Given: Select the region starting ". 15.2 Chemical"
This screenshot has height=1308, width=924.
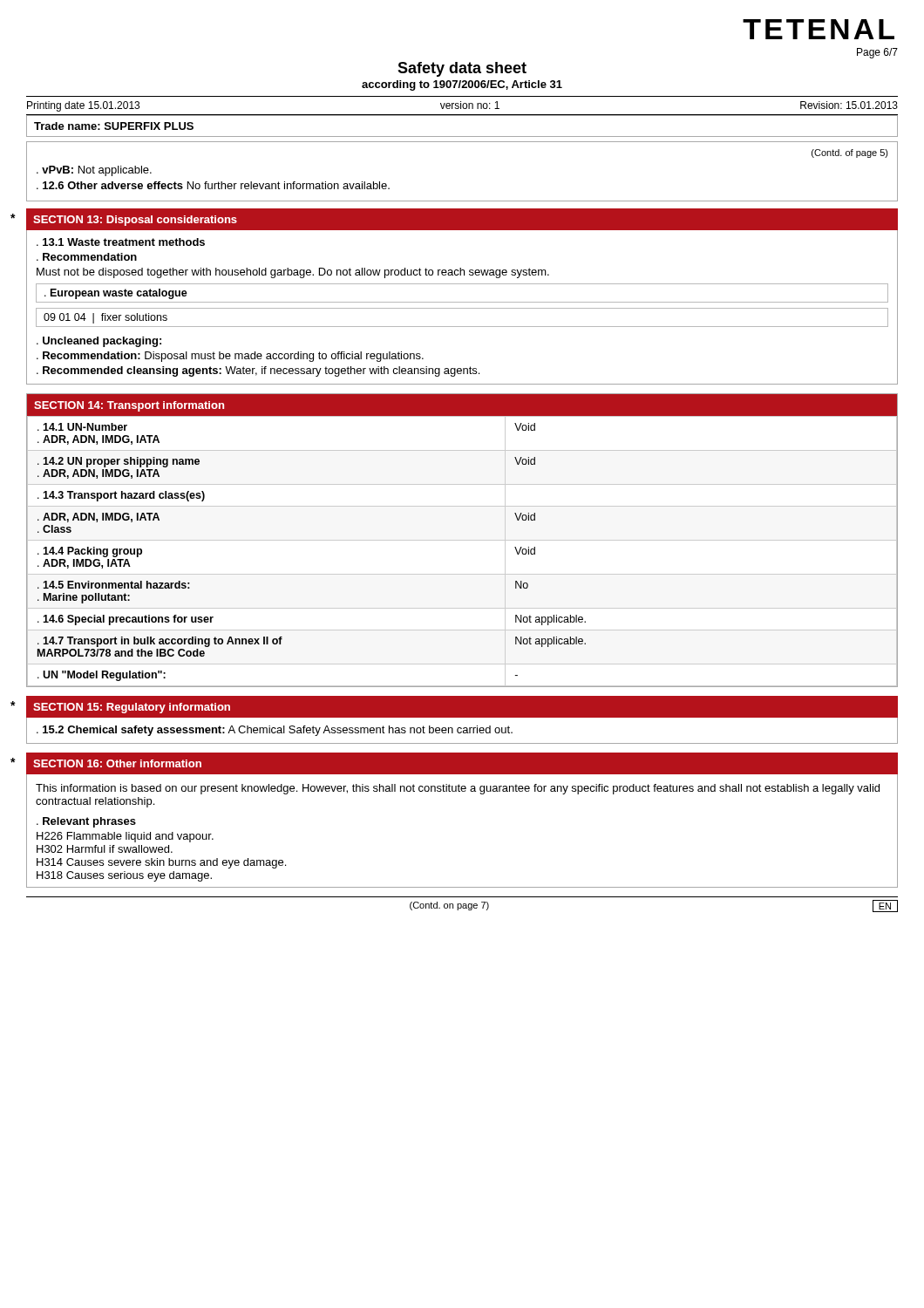Looking at the screenshot, I should tap(275, 729).
